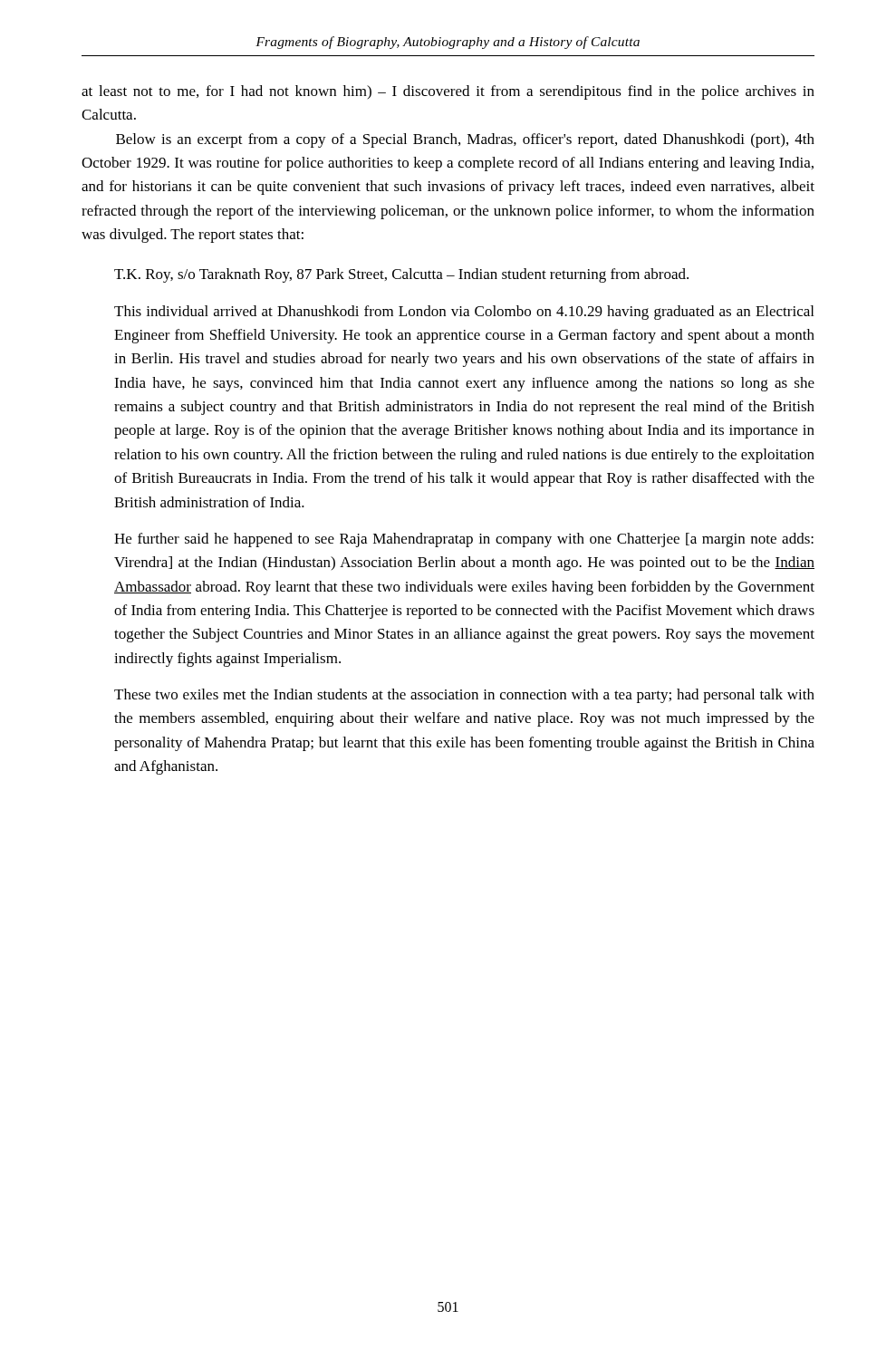
Task: Where is the passage that starts "at least not"?
Action: [x=448, y=103]
